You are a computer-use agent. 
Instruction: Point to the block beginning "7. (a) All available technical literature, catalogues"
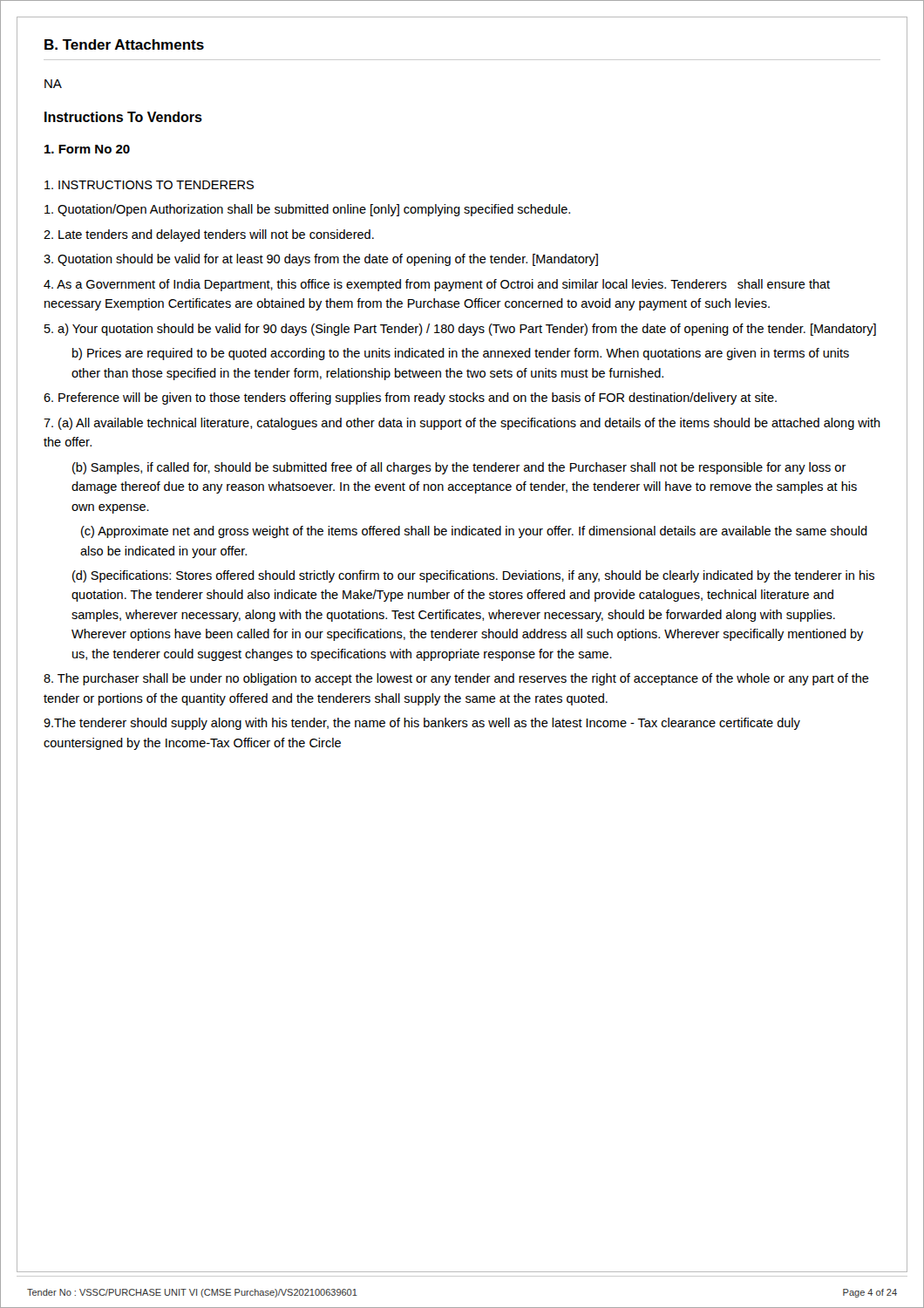(462, 432)
